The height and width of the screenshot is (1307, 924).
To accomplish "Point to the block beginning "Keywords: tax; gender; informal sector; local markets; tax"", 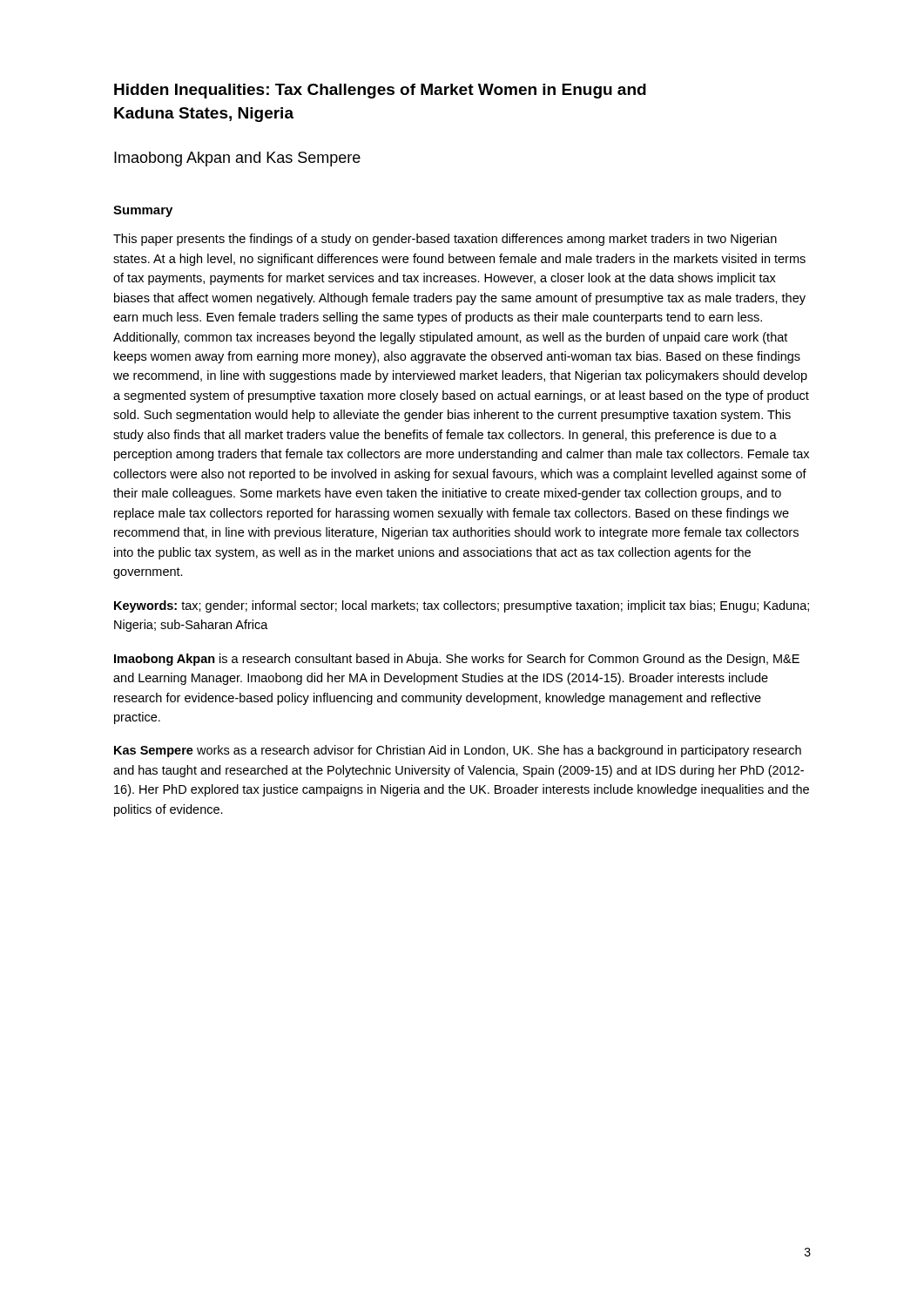I will (462, 615).
